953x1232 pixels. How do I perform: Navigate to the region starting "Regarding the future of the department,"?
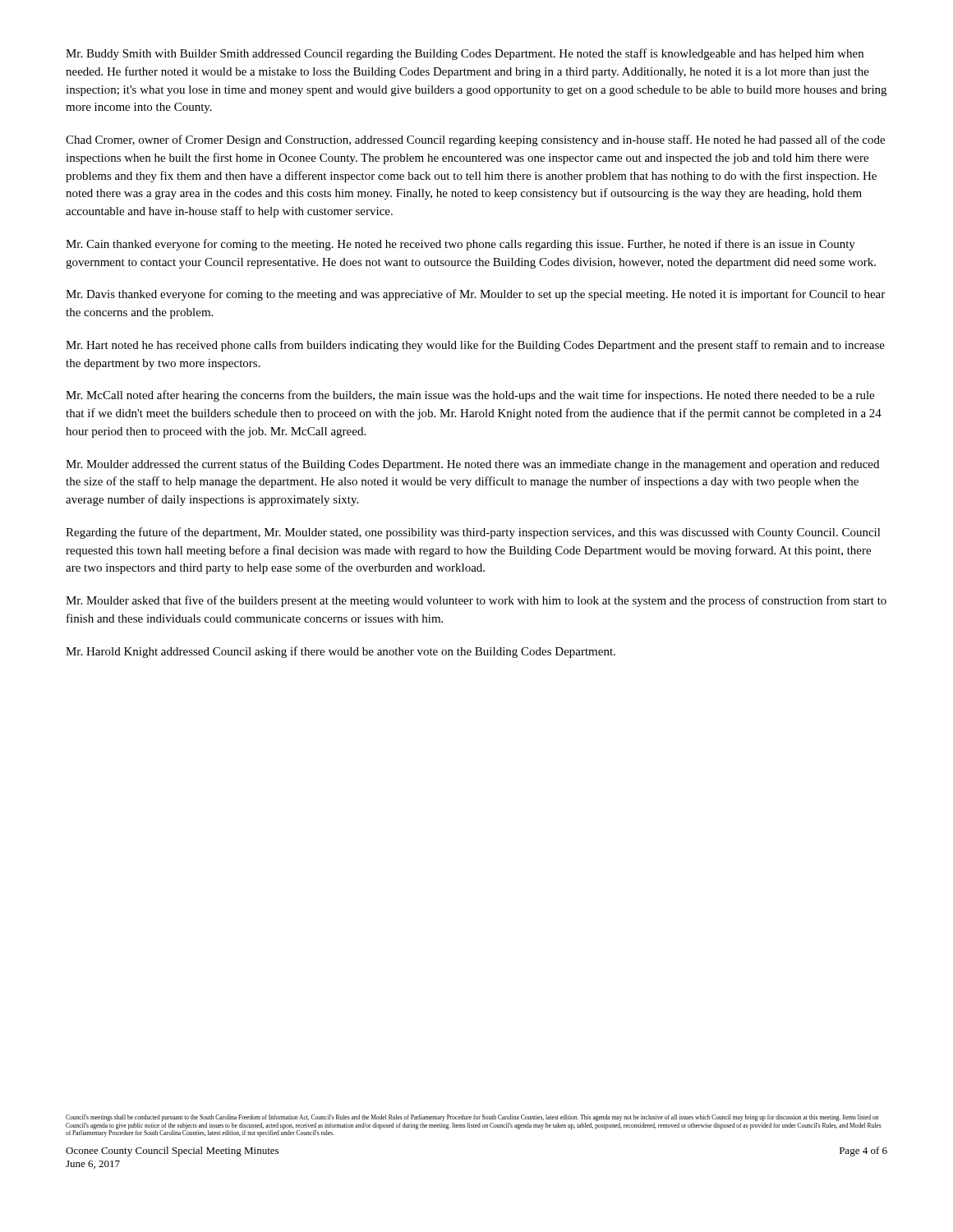(473, 550)
